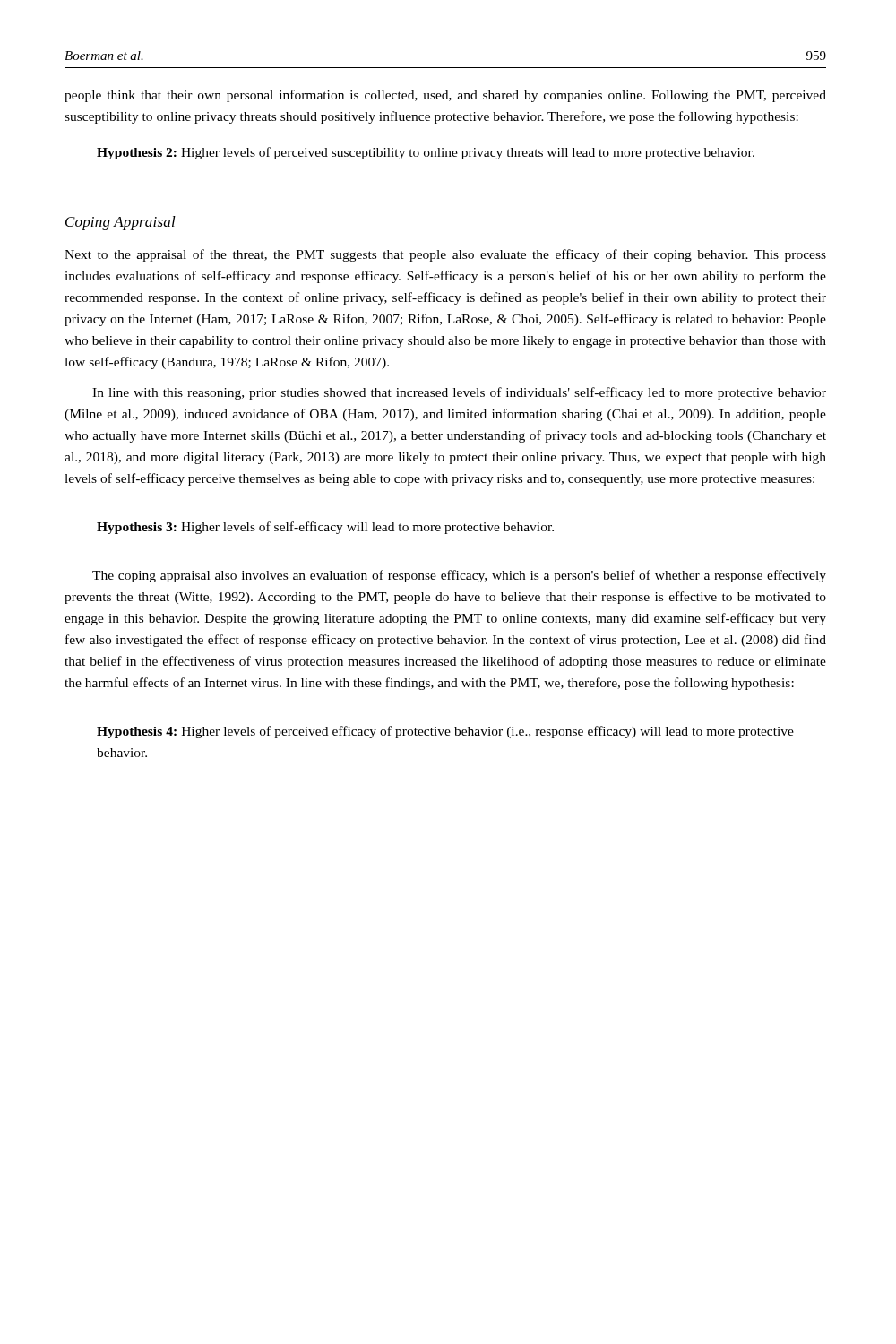Find the block on this page that starts "Hypothesis 3: Higher levels of self-efficacy will lead"
896x1344 pixels.
pos(445,527)
